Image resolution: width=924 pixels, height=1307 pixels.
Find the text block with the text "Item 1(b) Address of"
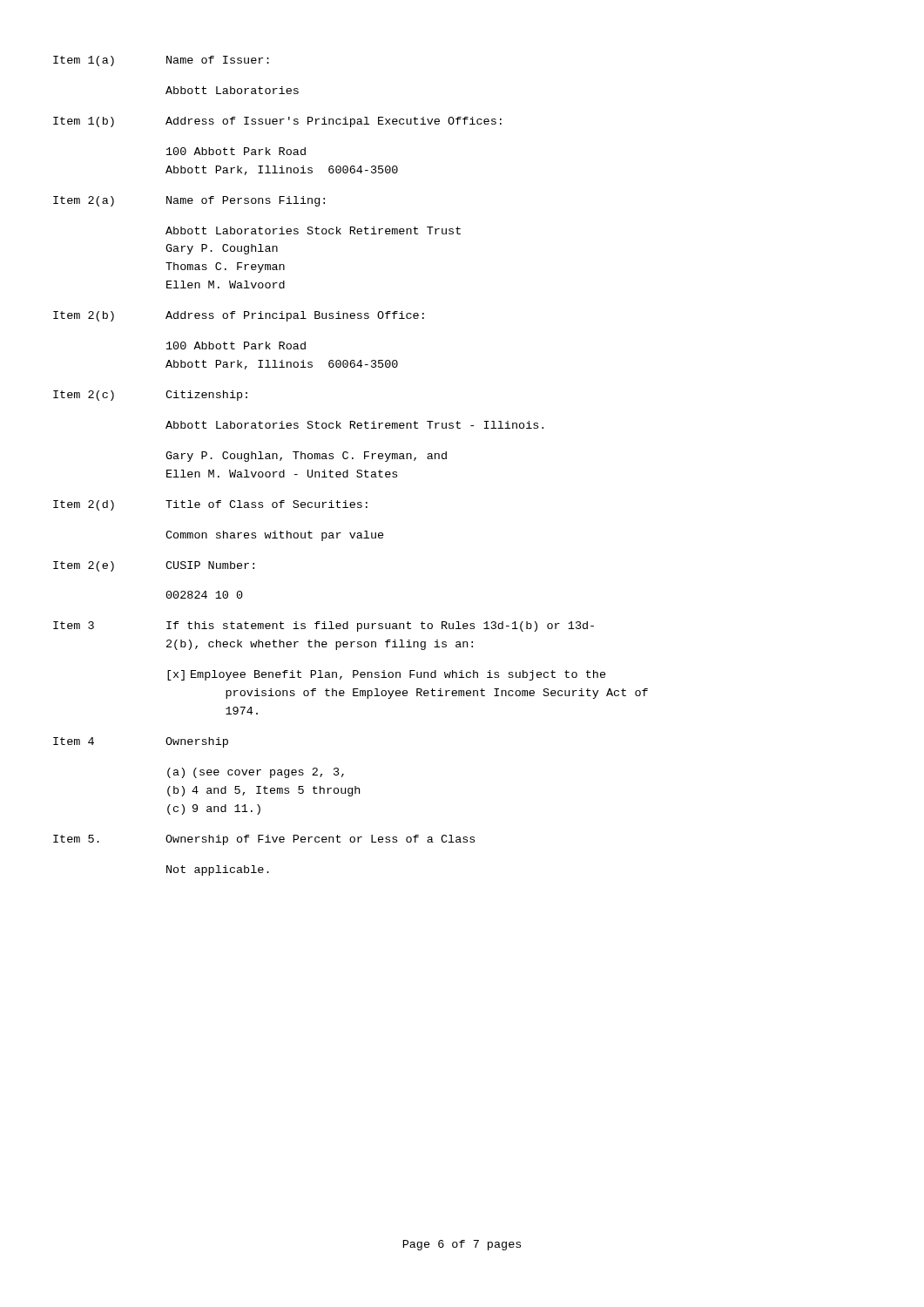462,122
